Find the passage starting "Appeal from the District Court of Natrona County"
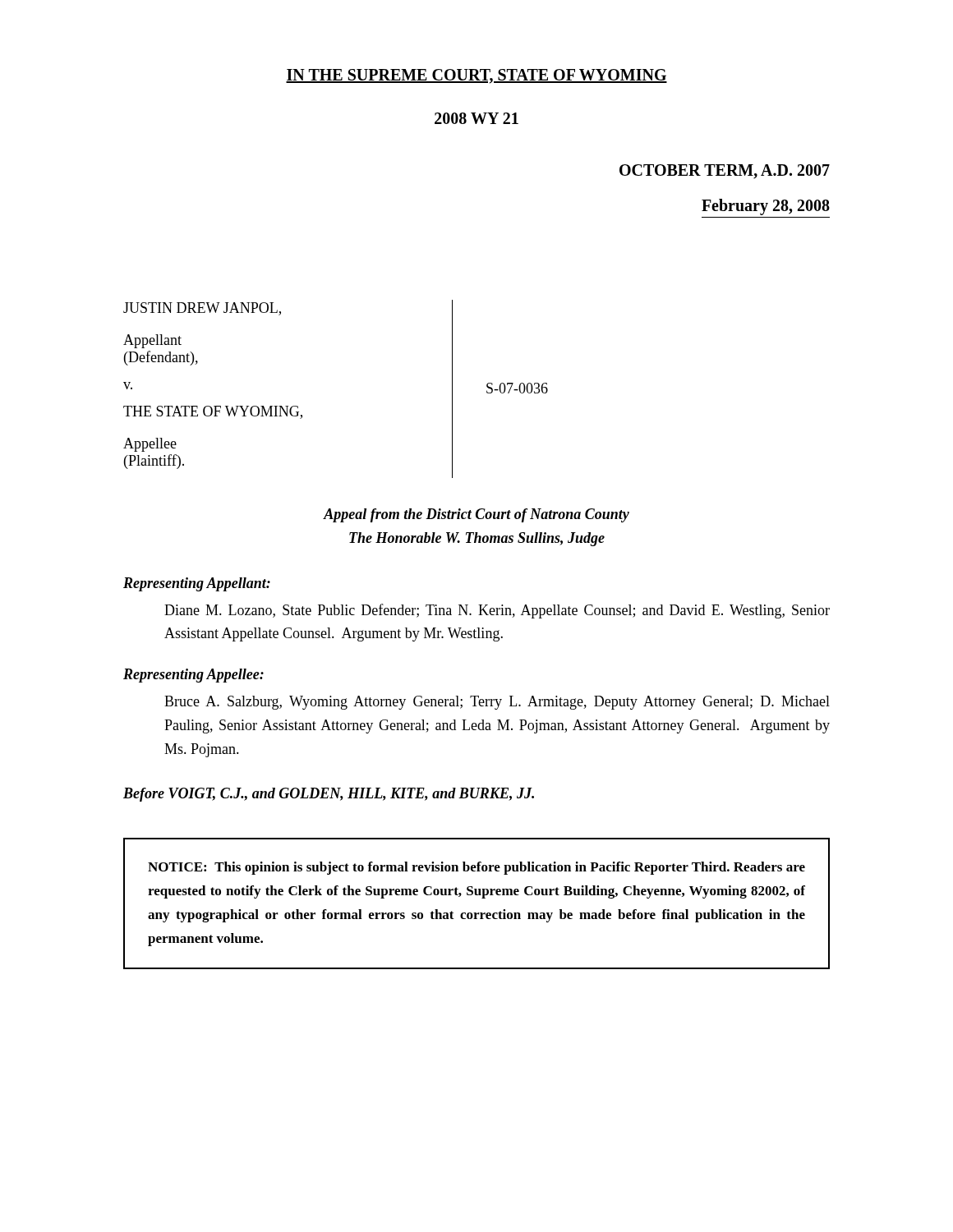 pyautogui.click(x=476, y=526)
